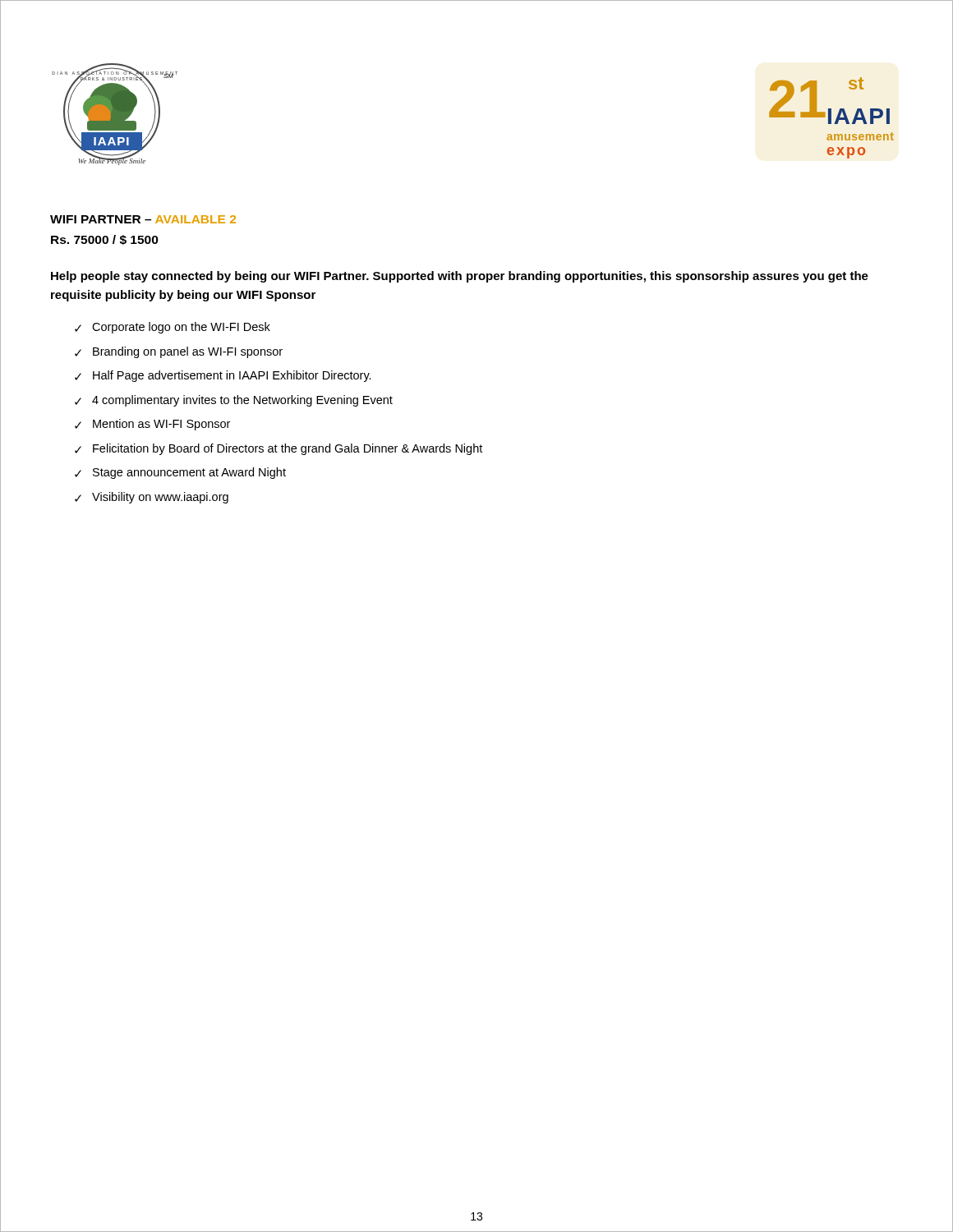Where does it say "✓ Stage announcement at Award Night"?
Image resolution: width=953 pixels, height=1232 pixels.
(x=179, y=474)
